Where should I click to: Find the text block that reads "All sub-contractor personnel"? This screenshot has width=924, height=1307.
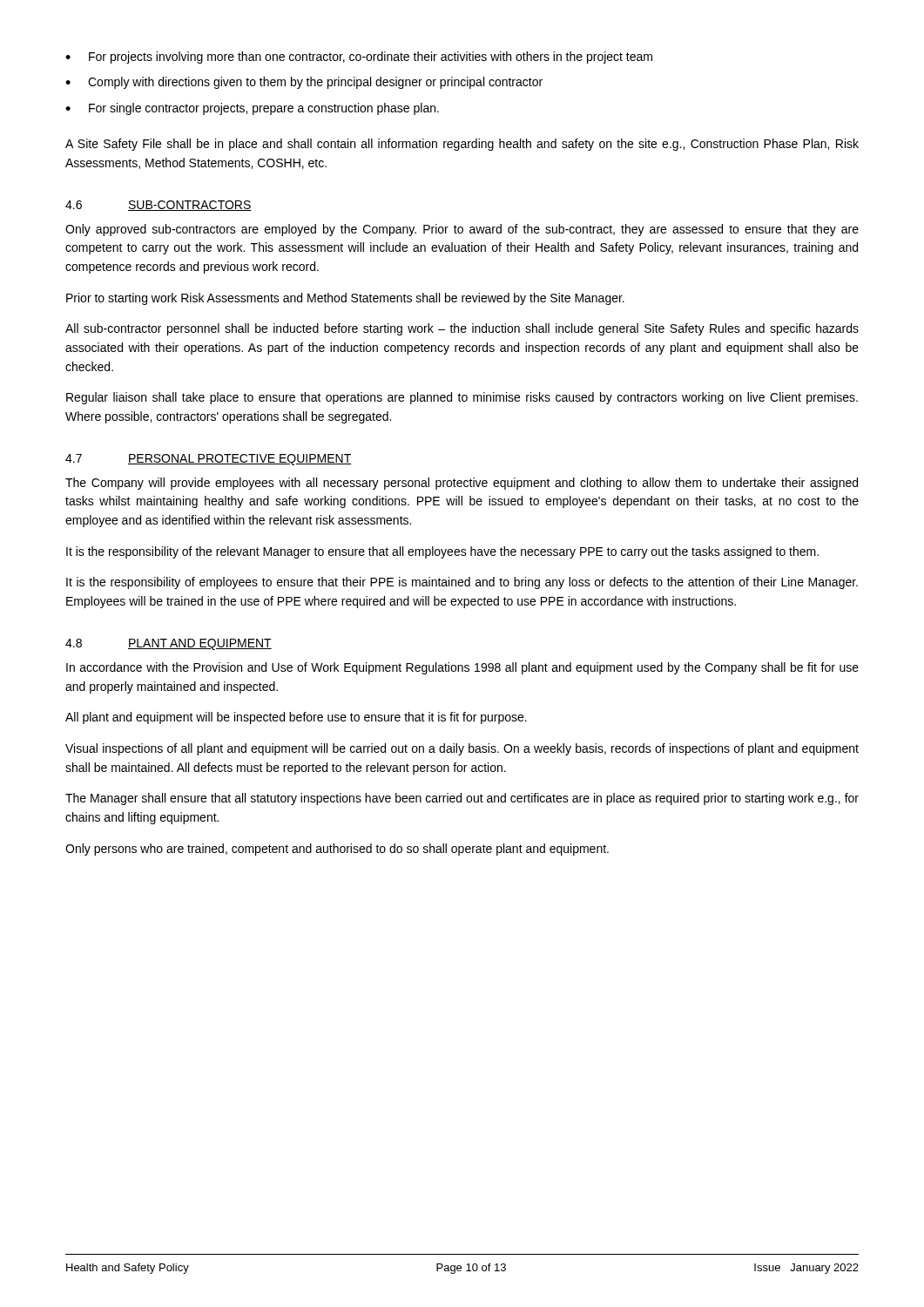tap(462, 348)
